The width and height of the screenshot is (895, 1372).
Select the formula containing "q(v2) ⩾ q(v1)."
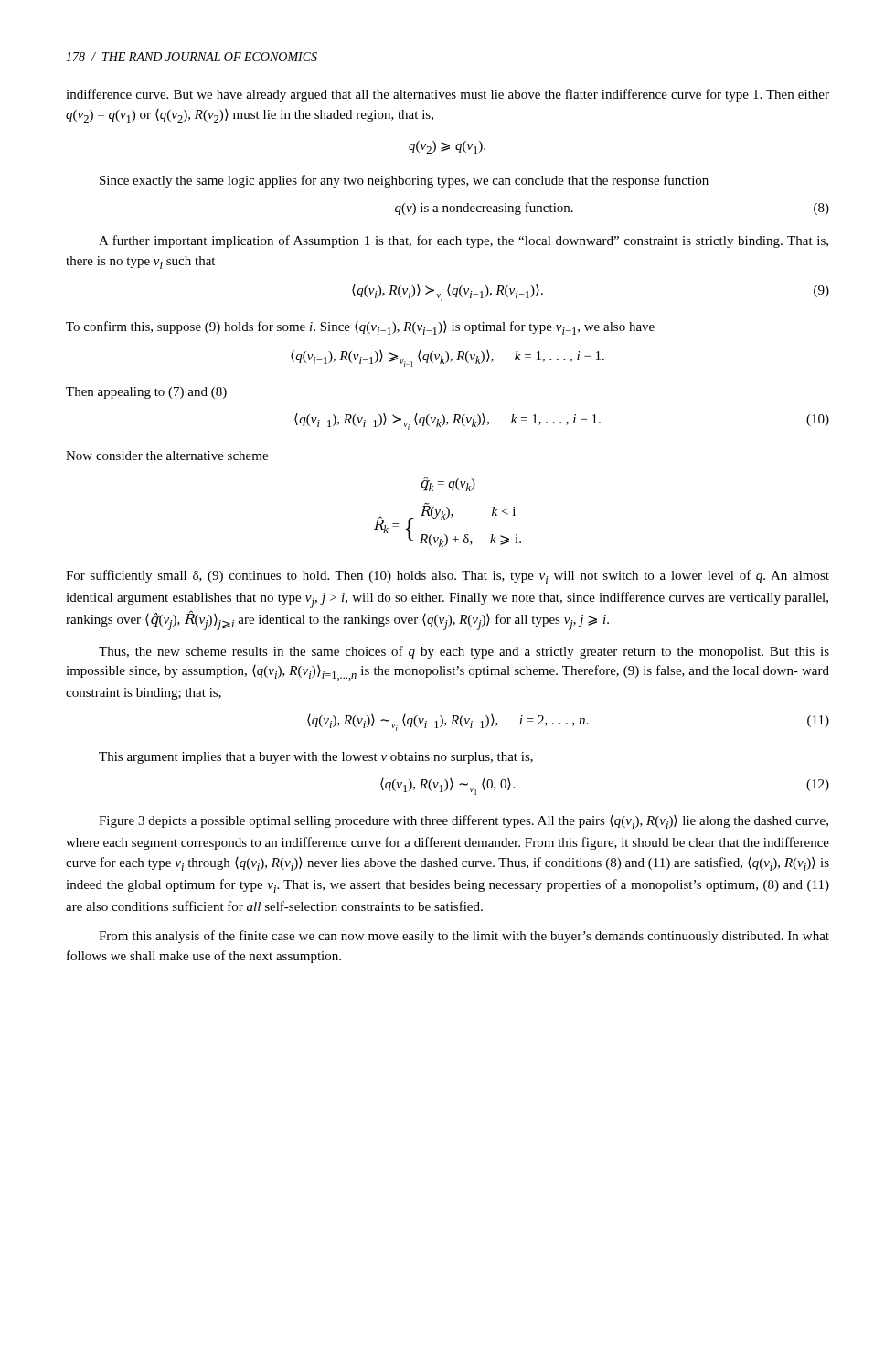pyautogui.click(x=448, y=147)
